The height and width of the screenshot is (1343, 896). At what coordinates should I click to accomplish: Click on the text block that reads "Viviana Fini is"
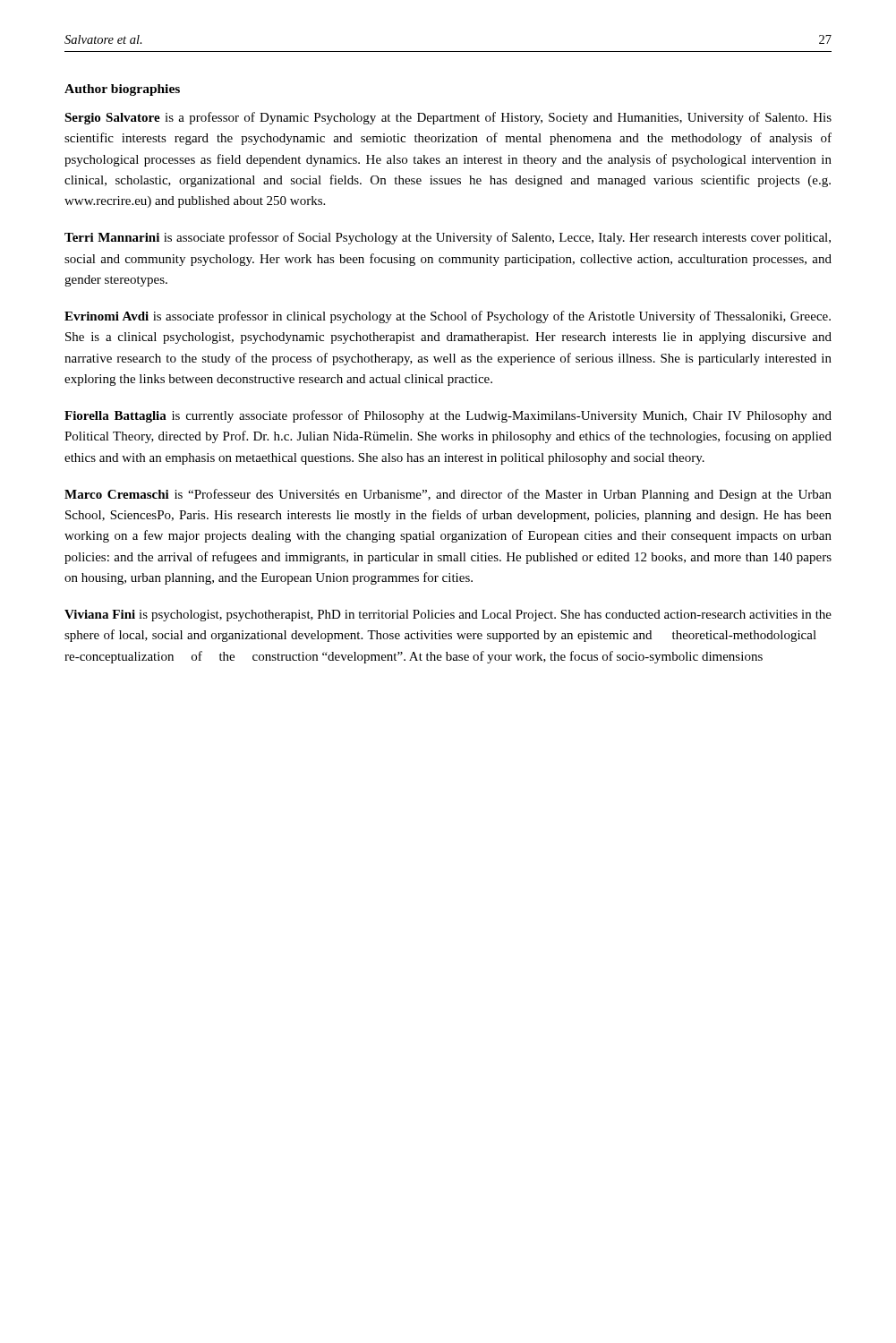click(448, 635)
